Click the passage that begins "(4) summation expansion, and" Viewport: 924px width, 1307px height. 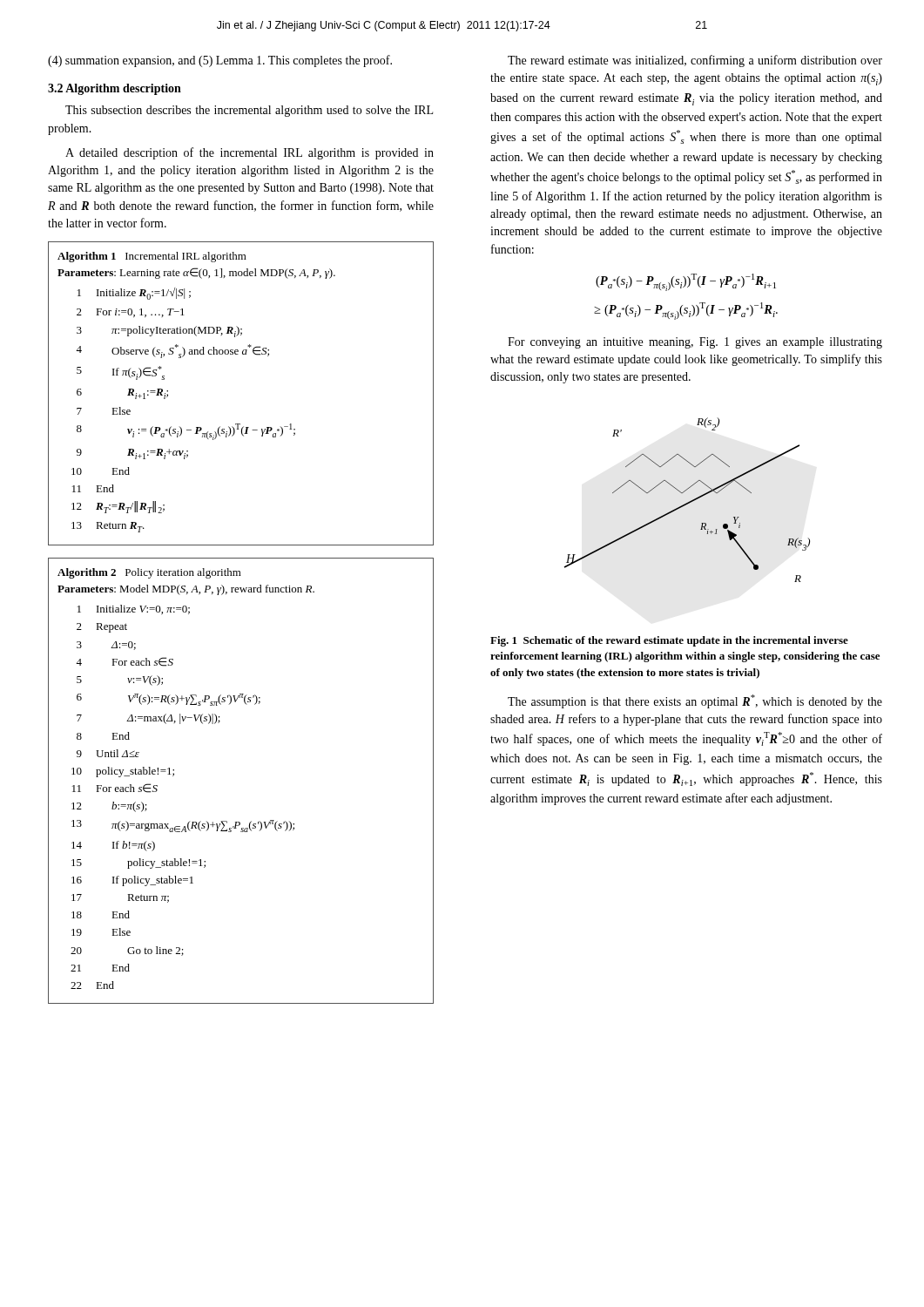click(241, 61)
